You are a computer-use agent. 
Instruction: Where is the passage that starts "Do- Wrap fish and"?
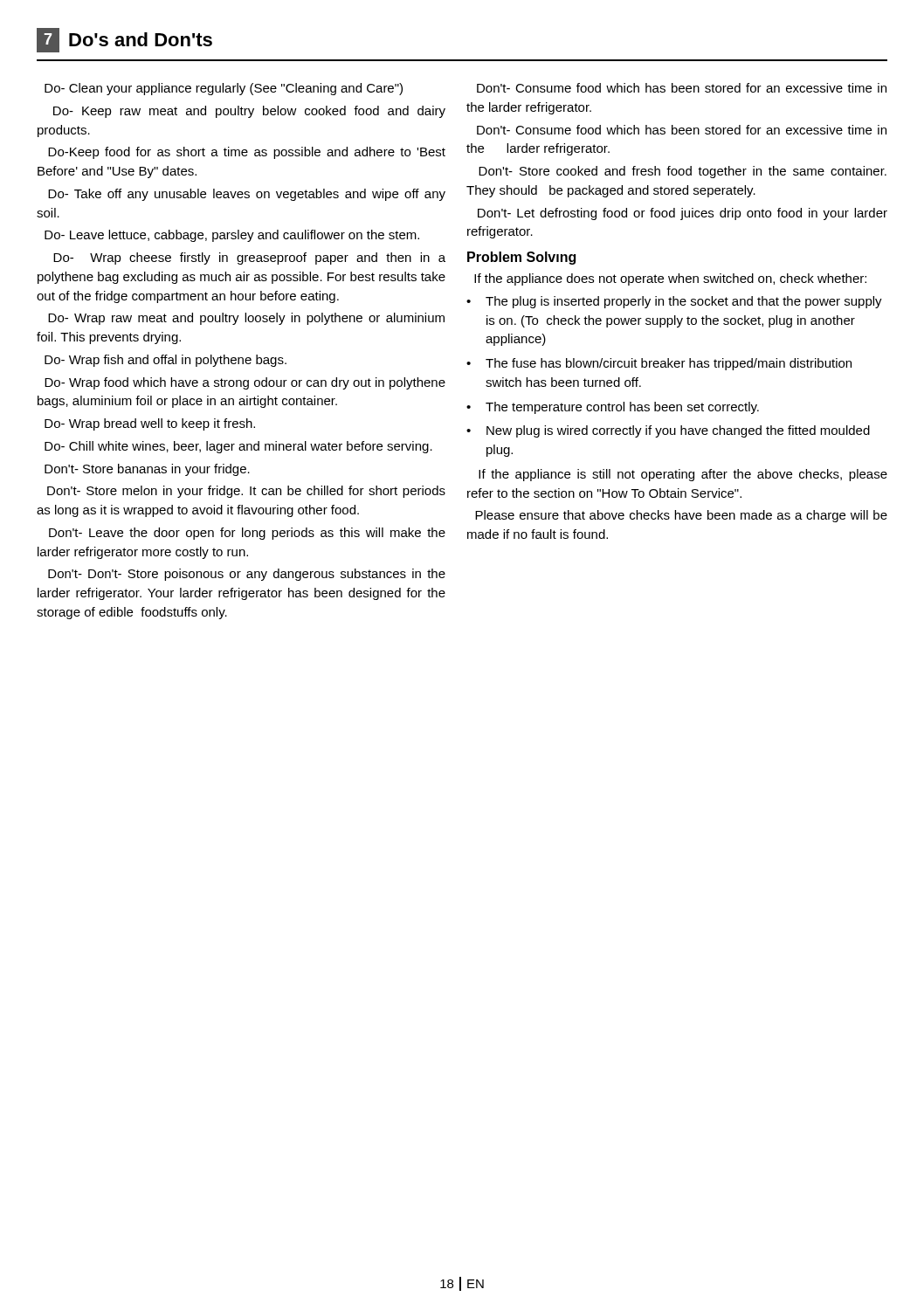[162, 359]
